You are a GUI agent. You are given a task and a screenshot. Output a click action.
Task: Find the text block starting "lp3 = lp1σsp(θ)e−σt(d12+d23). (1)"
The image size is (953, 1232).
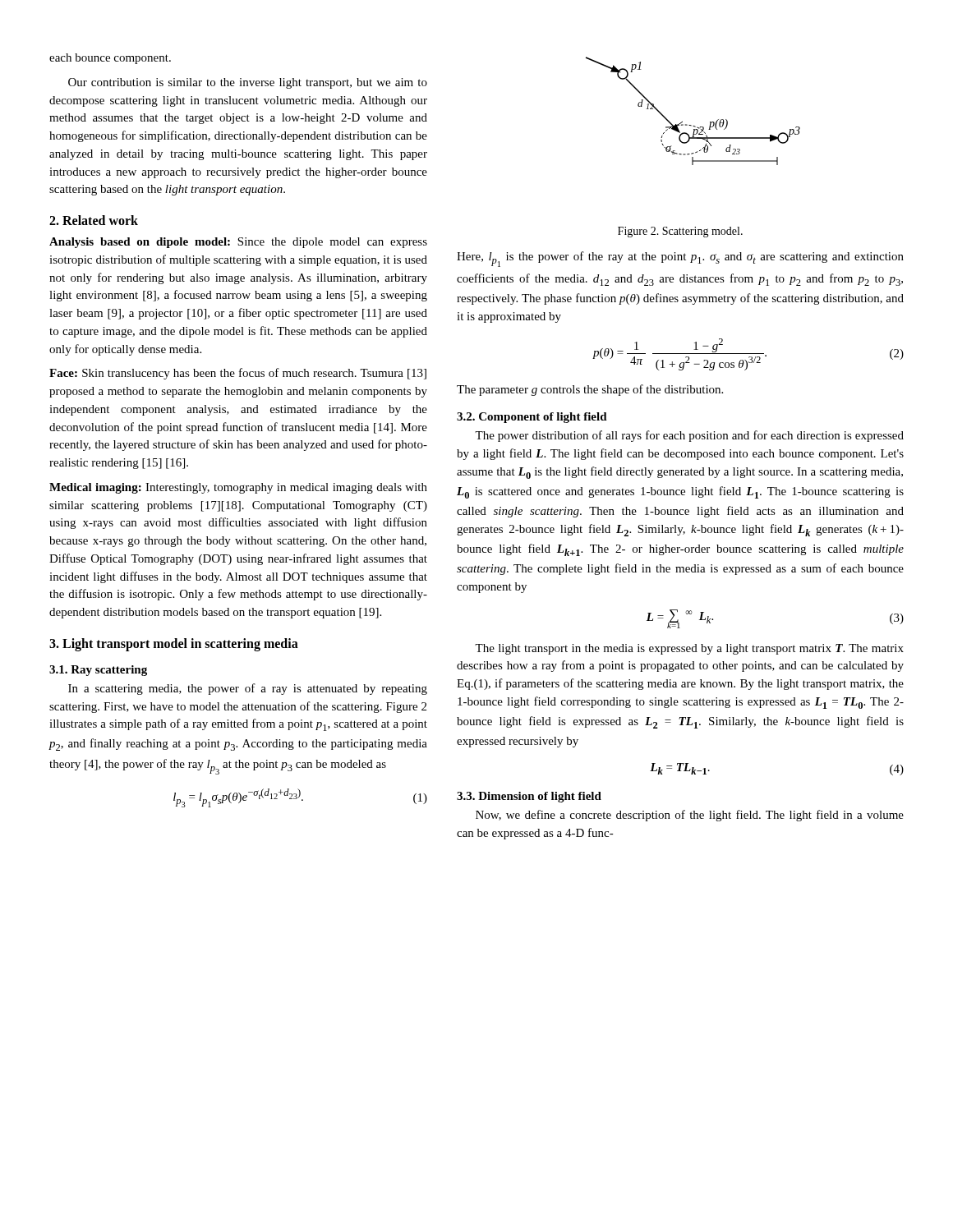click(238, 798)
